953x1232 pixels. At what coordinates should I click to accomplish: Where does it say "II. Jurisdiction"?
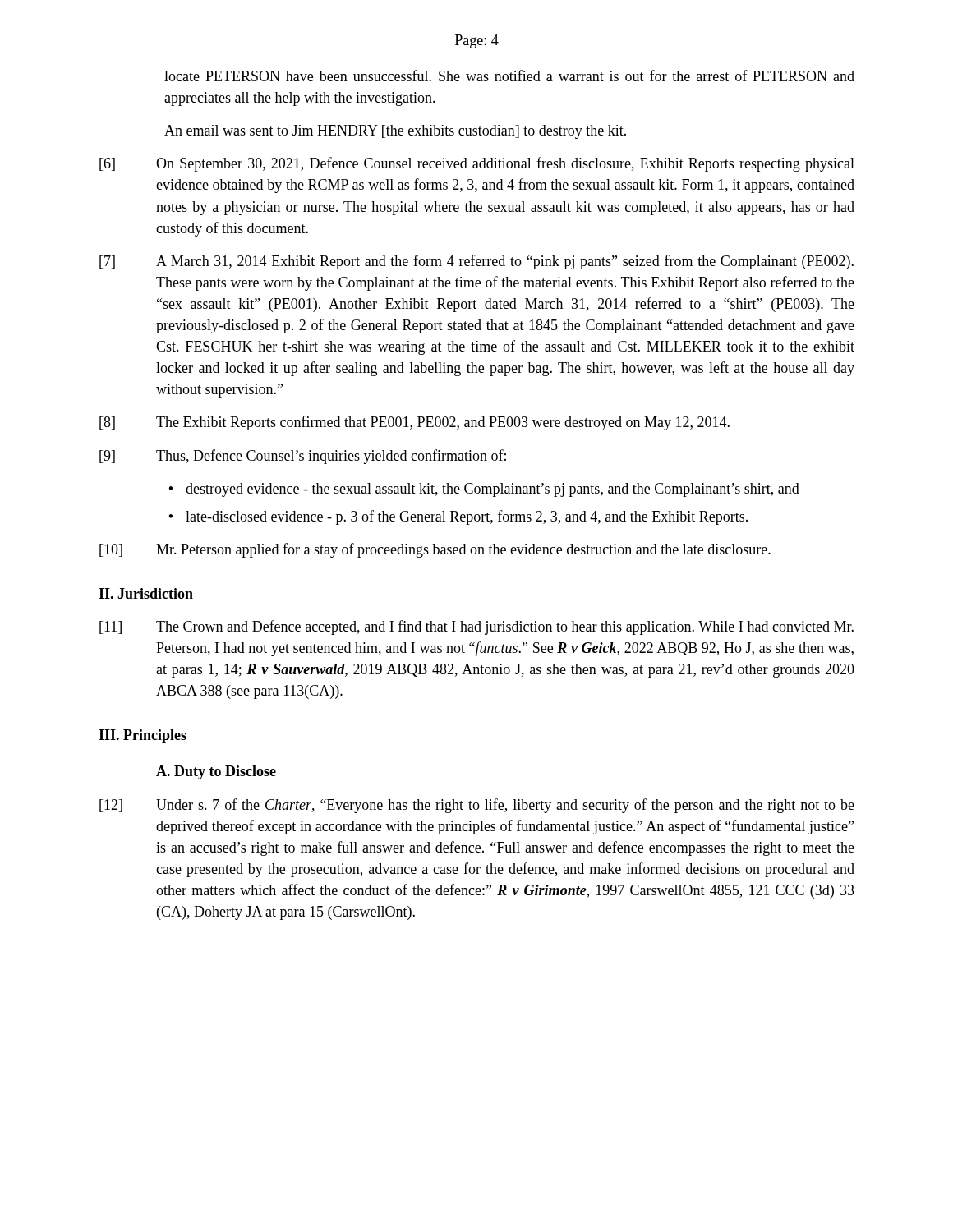[x=146, y=594]
